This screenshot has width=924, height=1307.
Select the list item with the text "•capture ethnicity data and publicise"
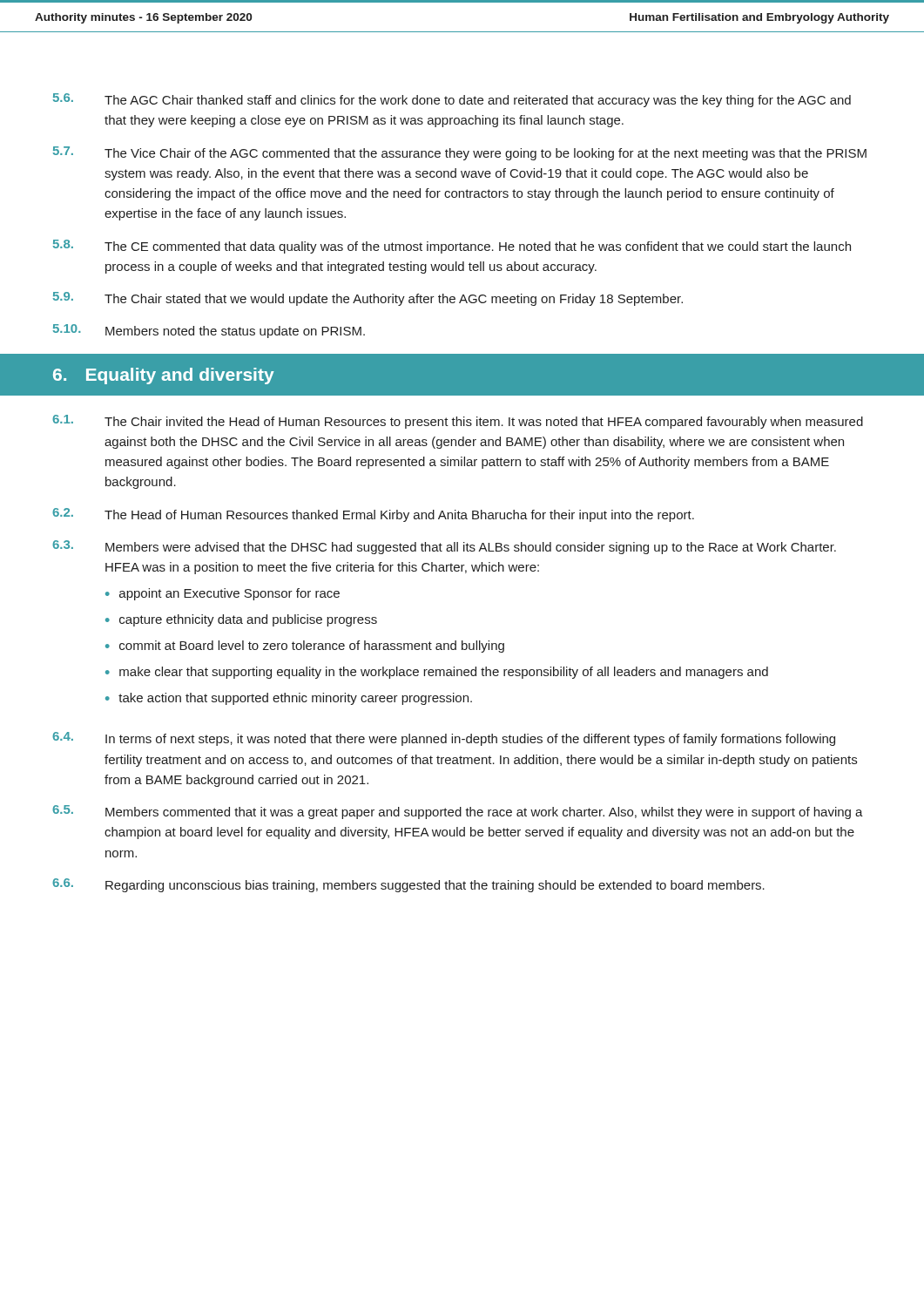click(x=241, y=621)
